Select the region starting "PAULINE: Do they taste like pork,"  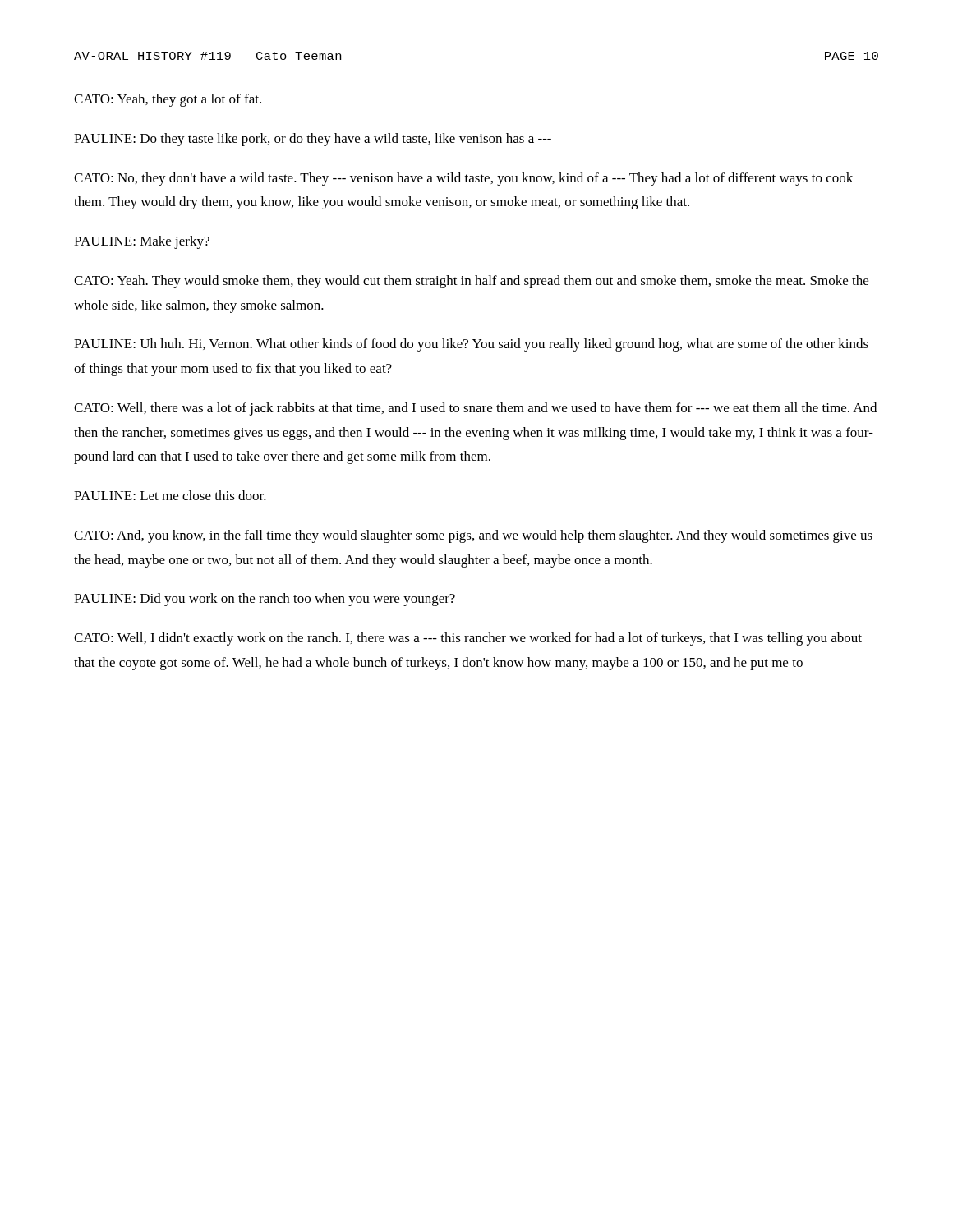coord(313,138)
